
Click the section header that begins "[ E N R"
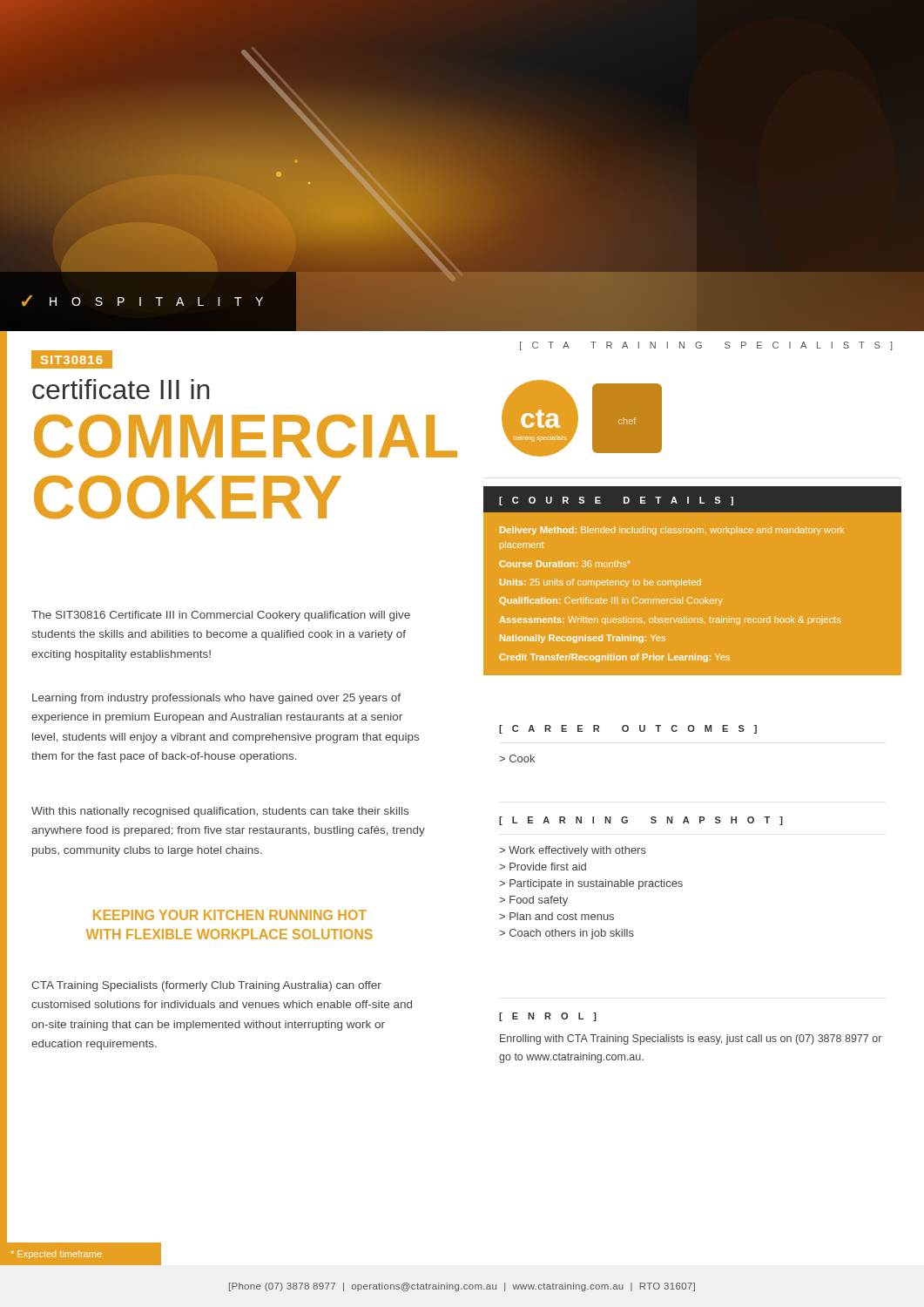coord(550,1016)
